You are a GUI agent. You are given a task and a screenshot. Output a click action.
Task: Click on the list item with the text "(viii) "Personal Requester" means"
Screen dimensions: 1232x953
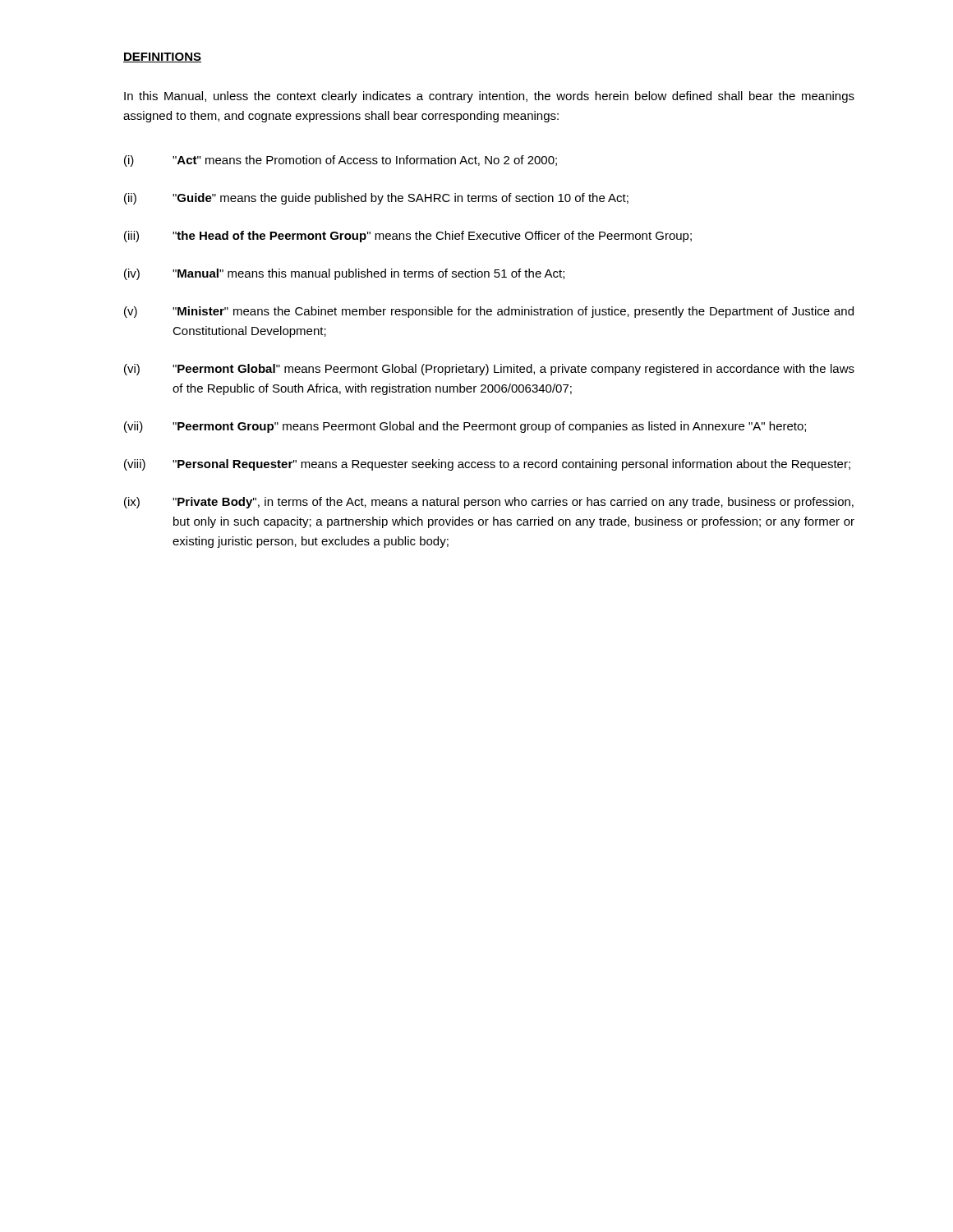tap(489, 464)
